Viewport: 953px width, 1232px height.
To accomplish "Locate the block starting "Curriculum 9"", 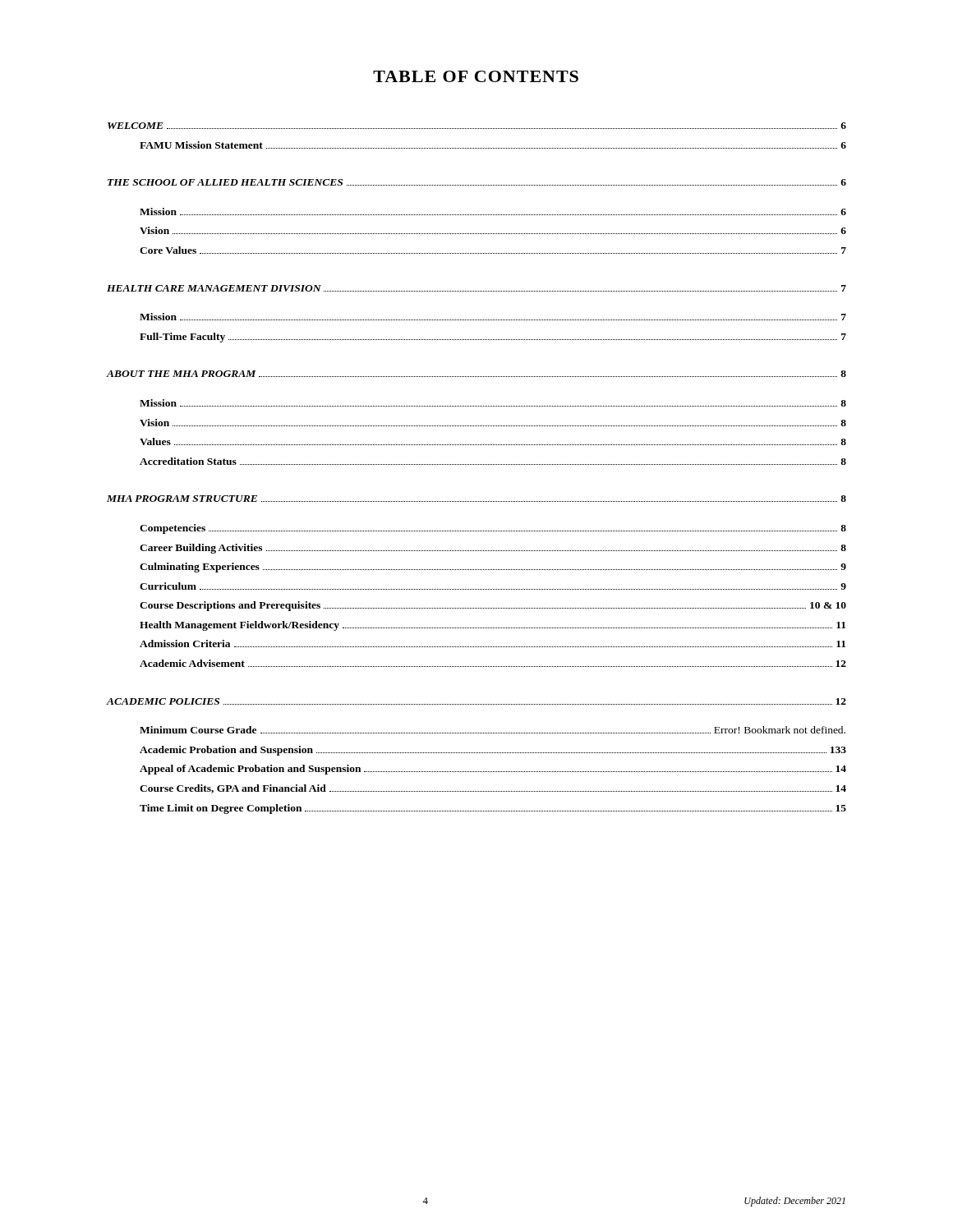I will (493, 586).
